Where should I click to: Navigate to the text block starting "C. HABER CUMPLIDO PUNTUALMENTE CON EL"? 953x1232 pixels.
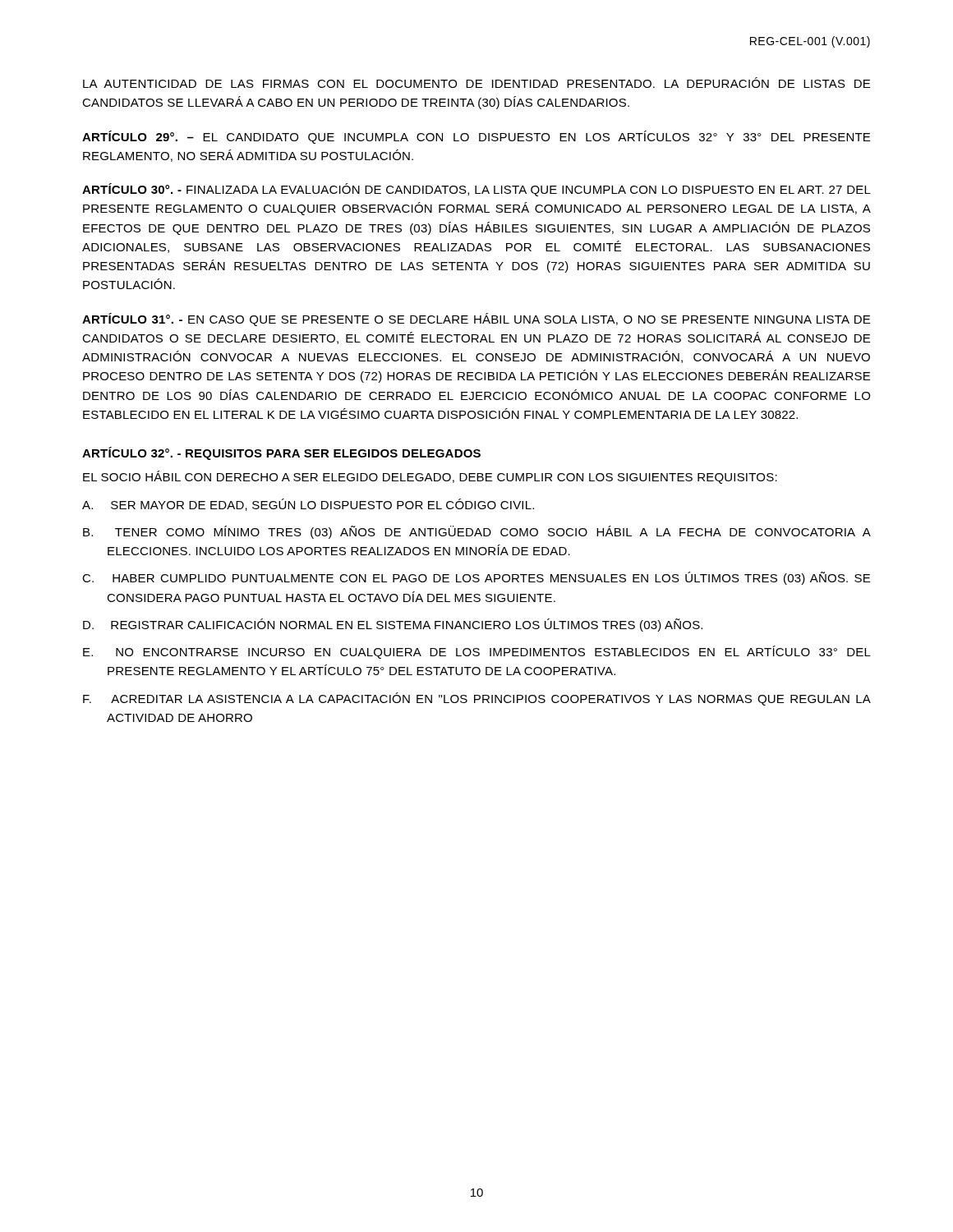(476, 586)
